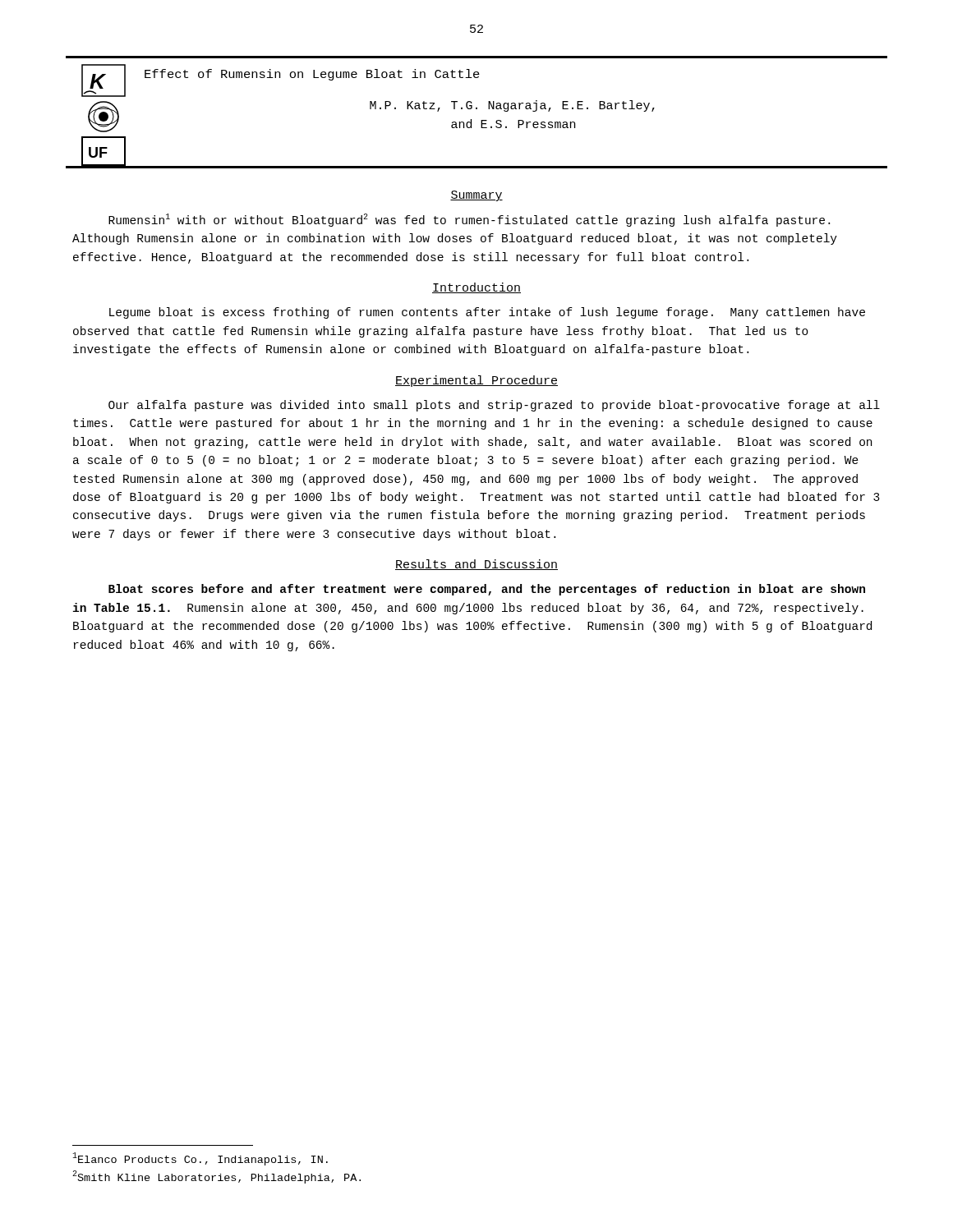The width and height of the screenshot is (953, 1232).
Task: Point to the passage starting "Bloat scores before"
Action: click(476, 618)
